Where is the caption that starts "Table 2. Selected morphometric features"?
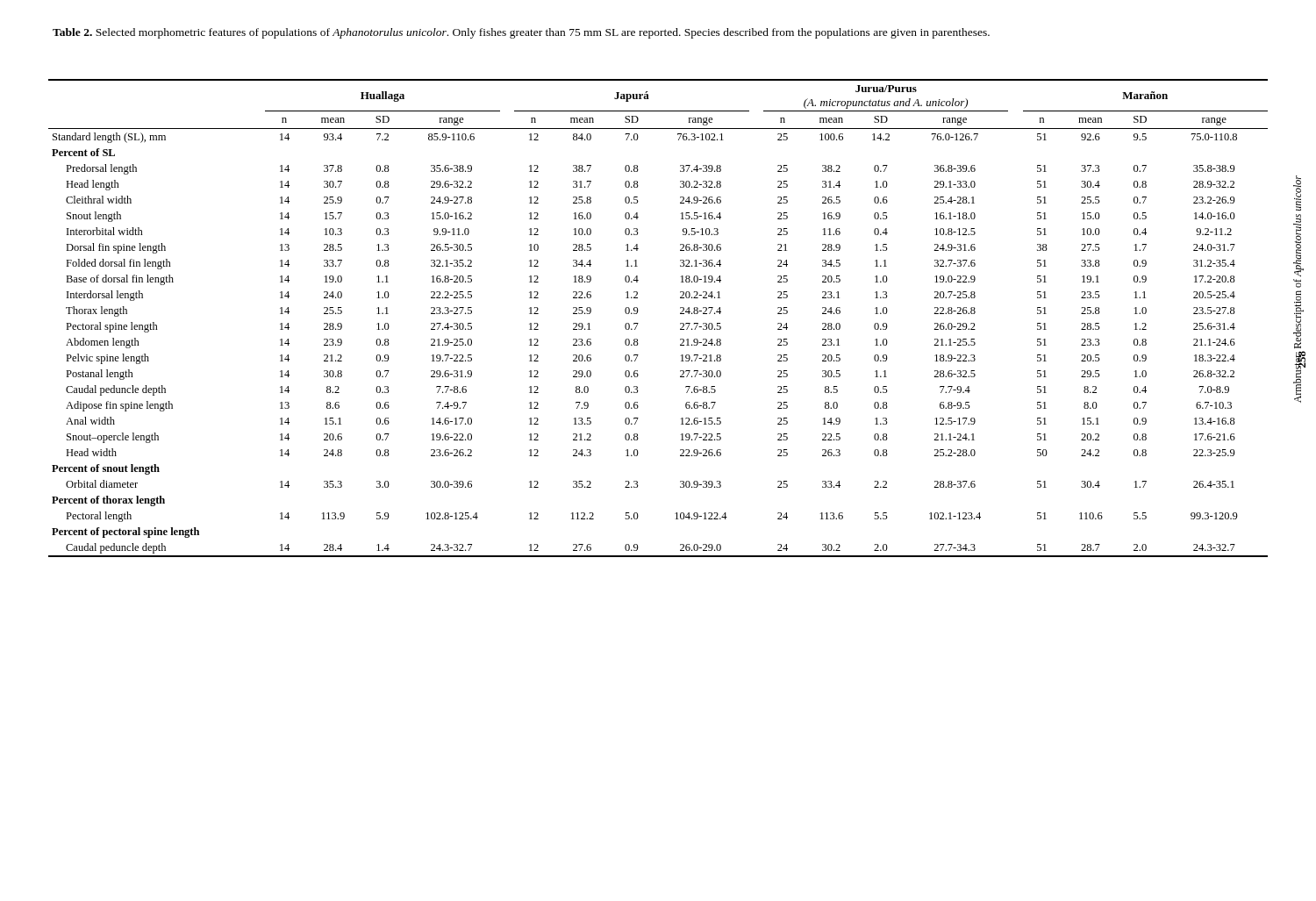This screenshot has width=1316, height=901. coord(521,32)
